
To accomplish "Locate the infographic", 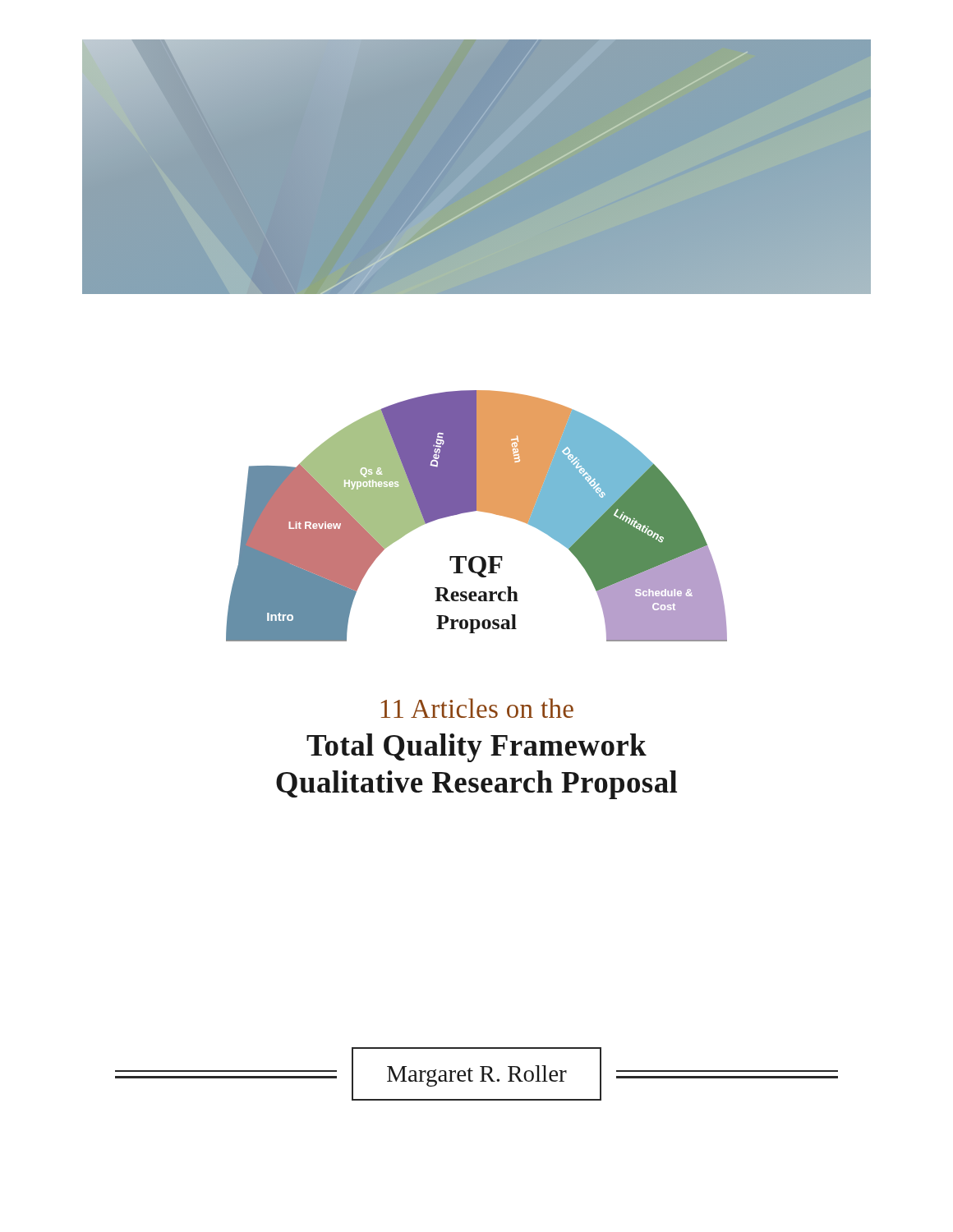I will pyautogui.click(x=476, y=501).
